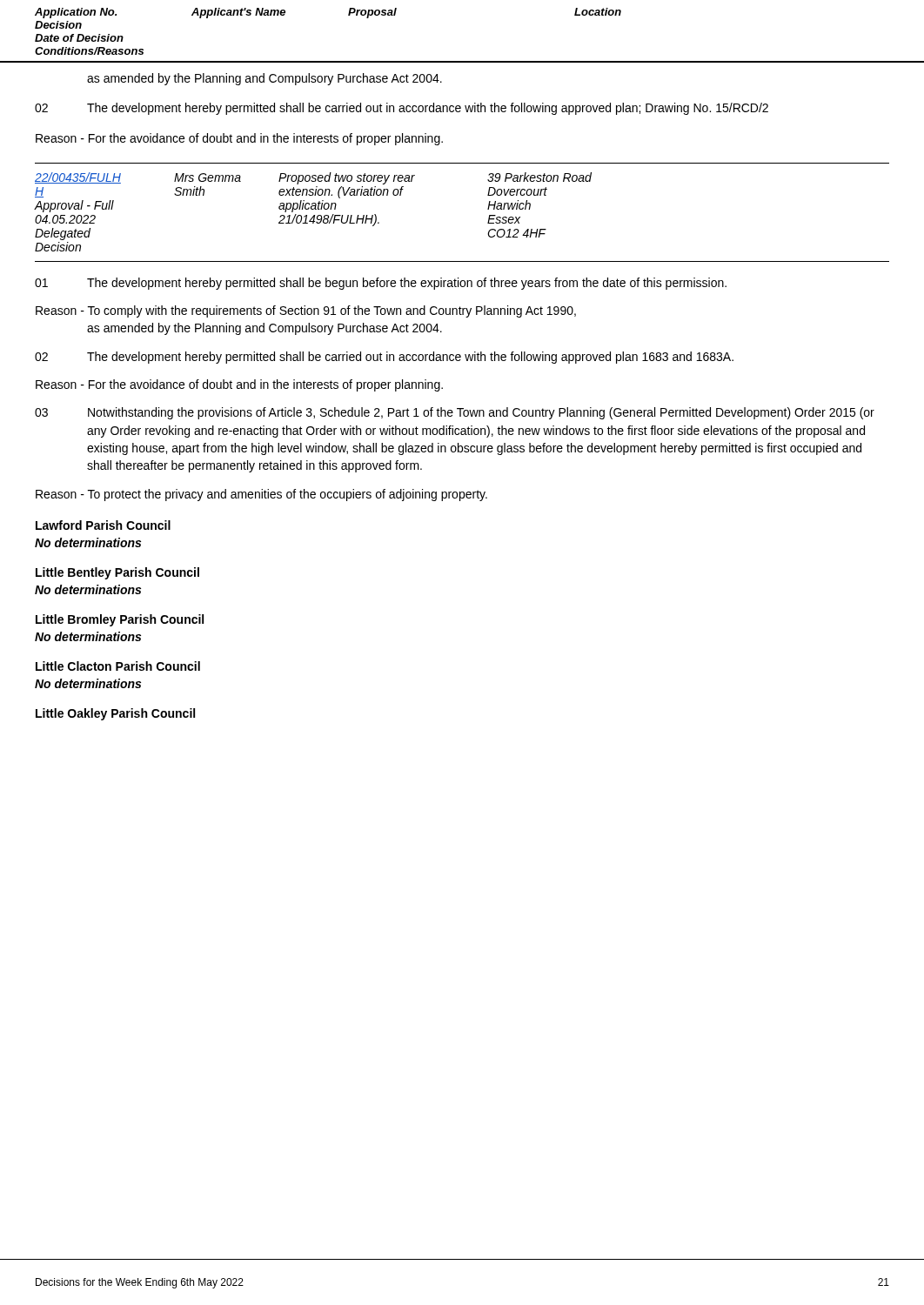Locate the text "Little Oakley Parish Council"

tap(115, 713)
